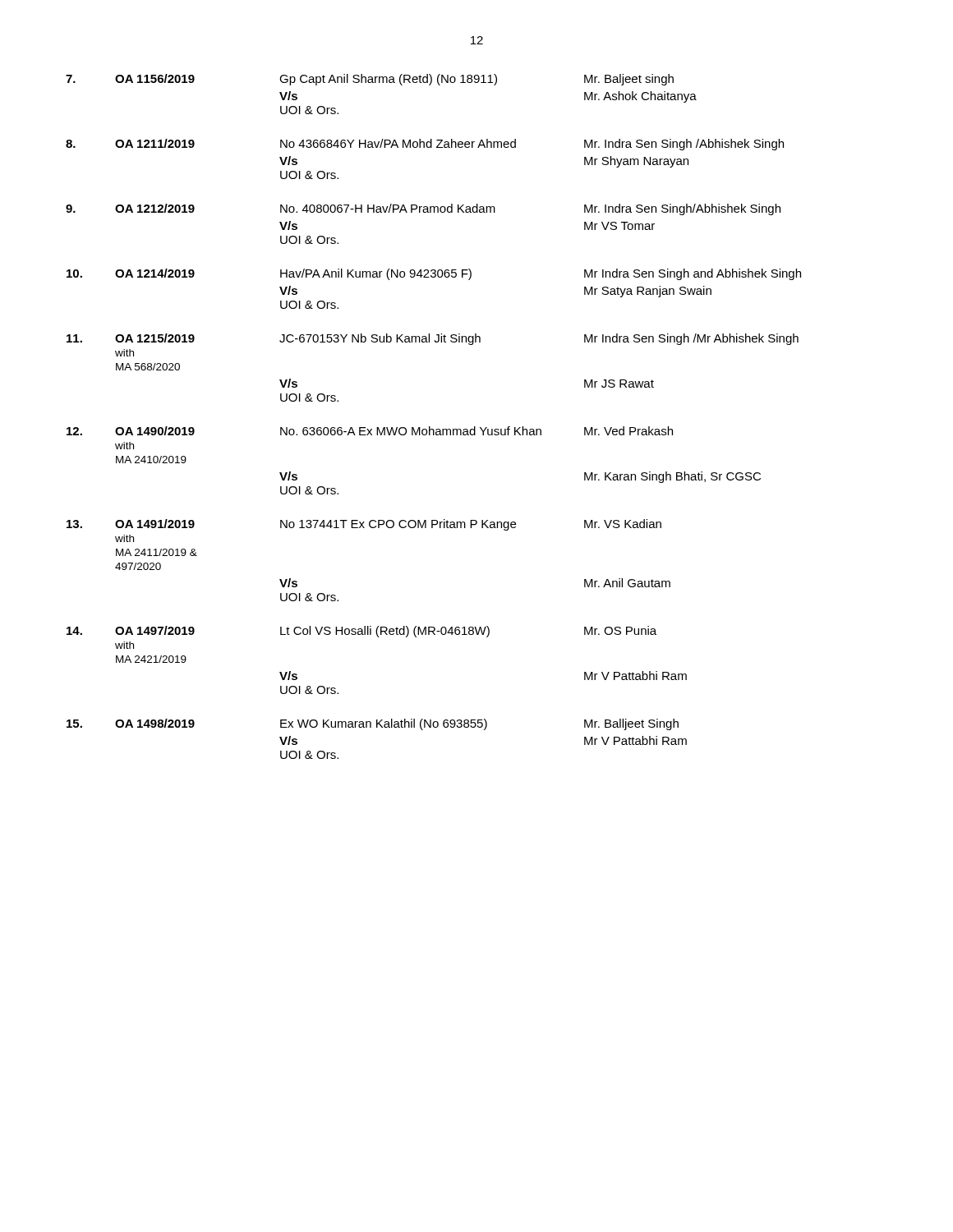Select the element starting "11. OA 1215/2019 with"
953x1232 pixels.
click(x=476, y=351)
